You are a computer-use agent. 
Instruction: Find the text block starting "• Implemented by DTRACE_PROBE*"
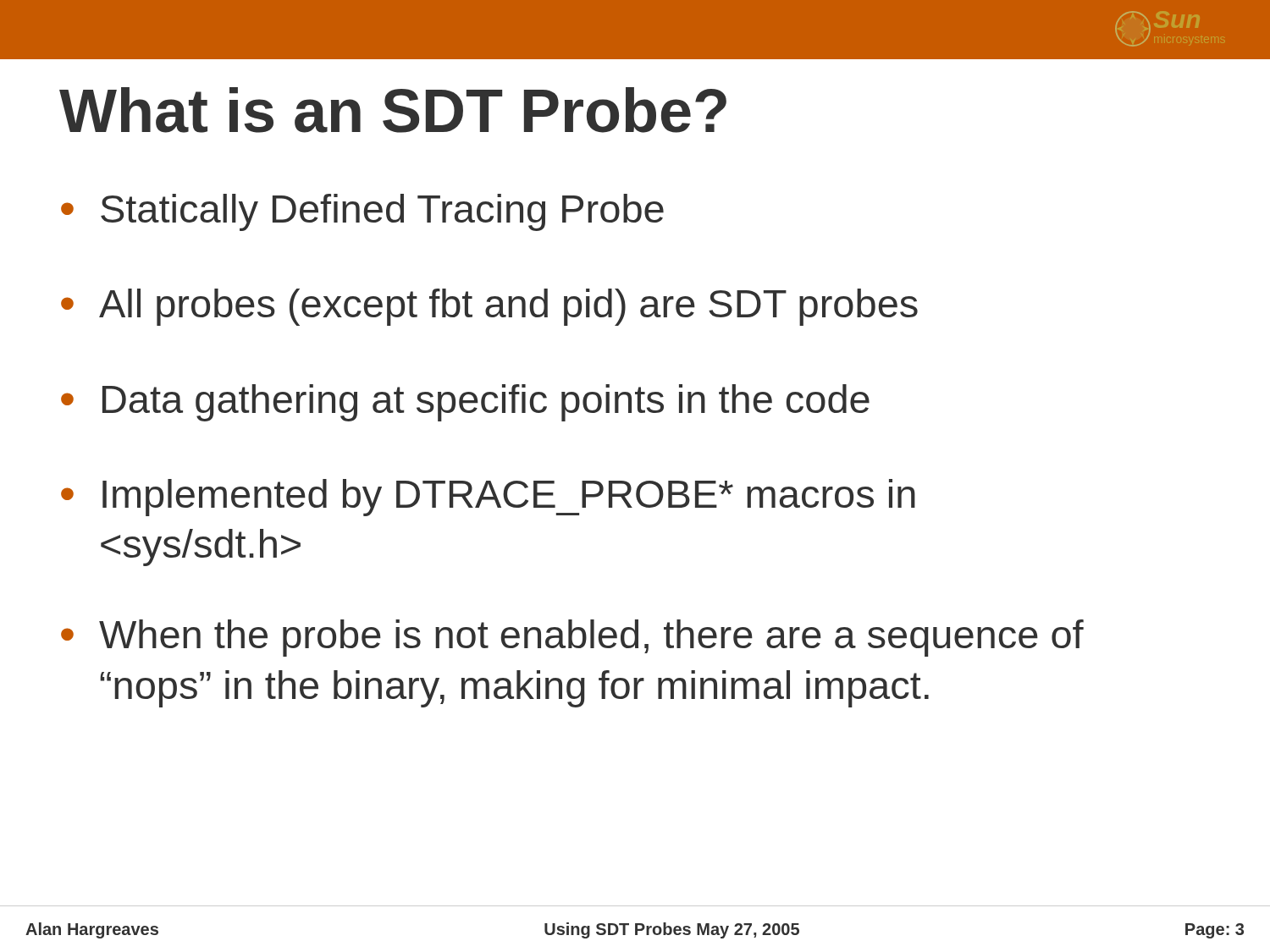[x=488, y=519]
